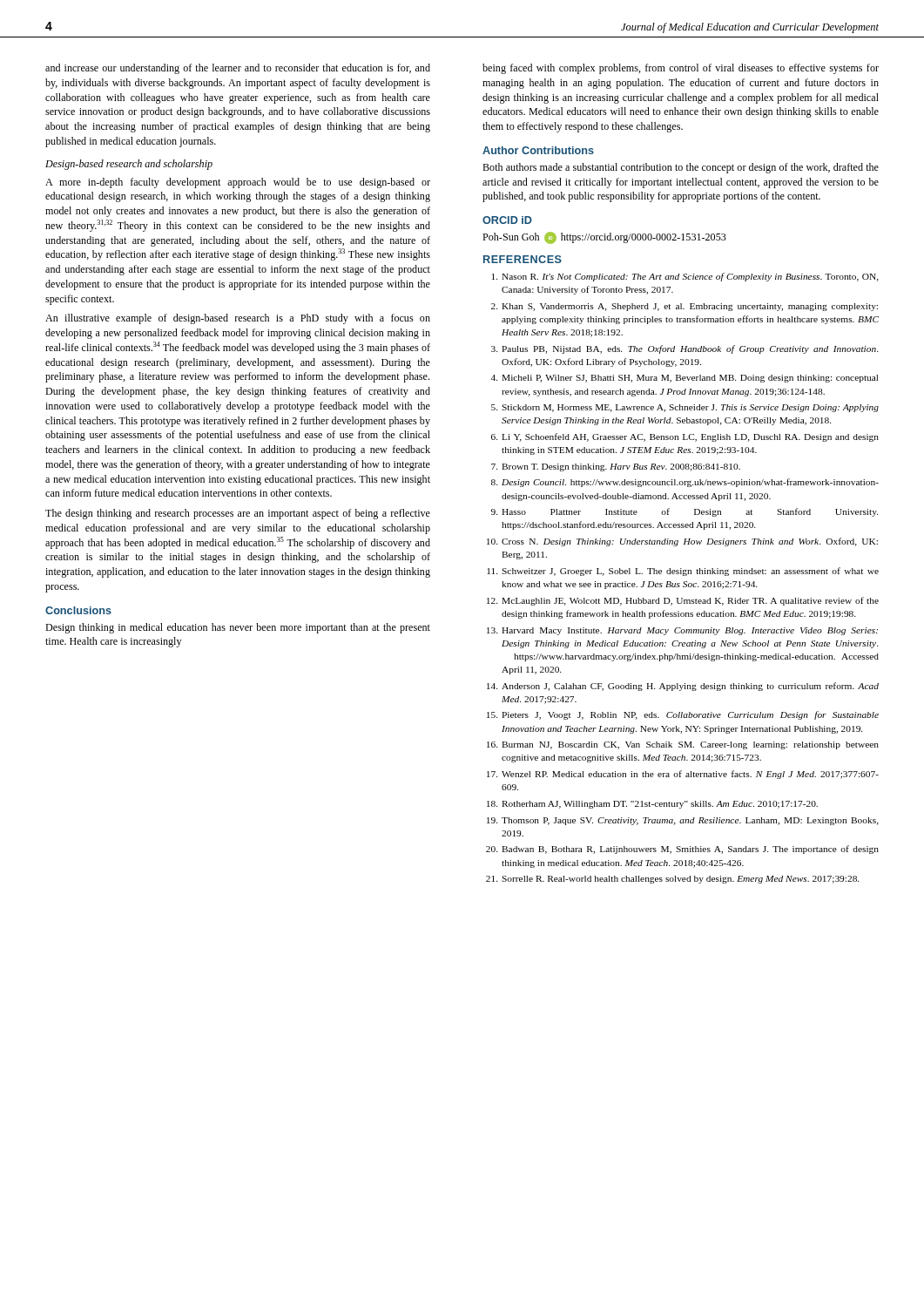This screenshot has width=924, height=1307.
Task: Click on the text block that says "An illustrative example of"
Action: (x=238, y=406)
